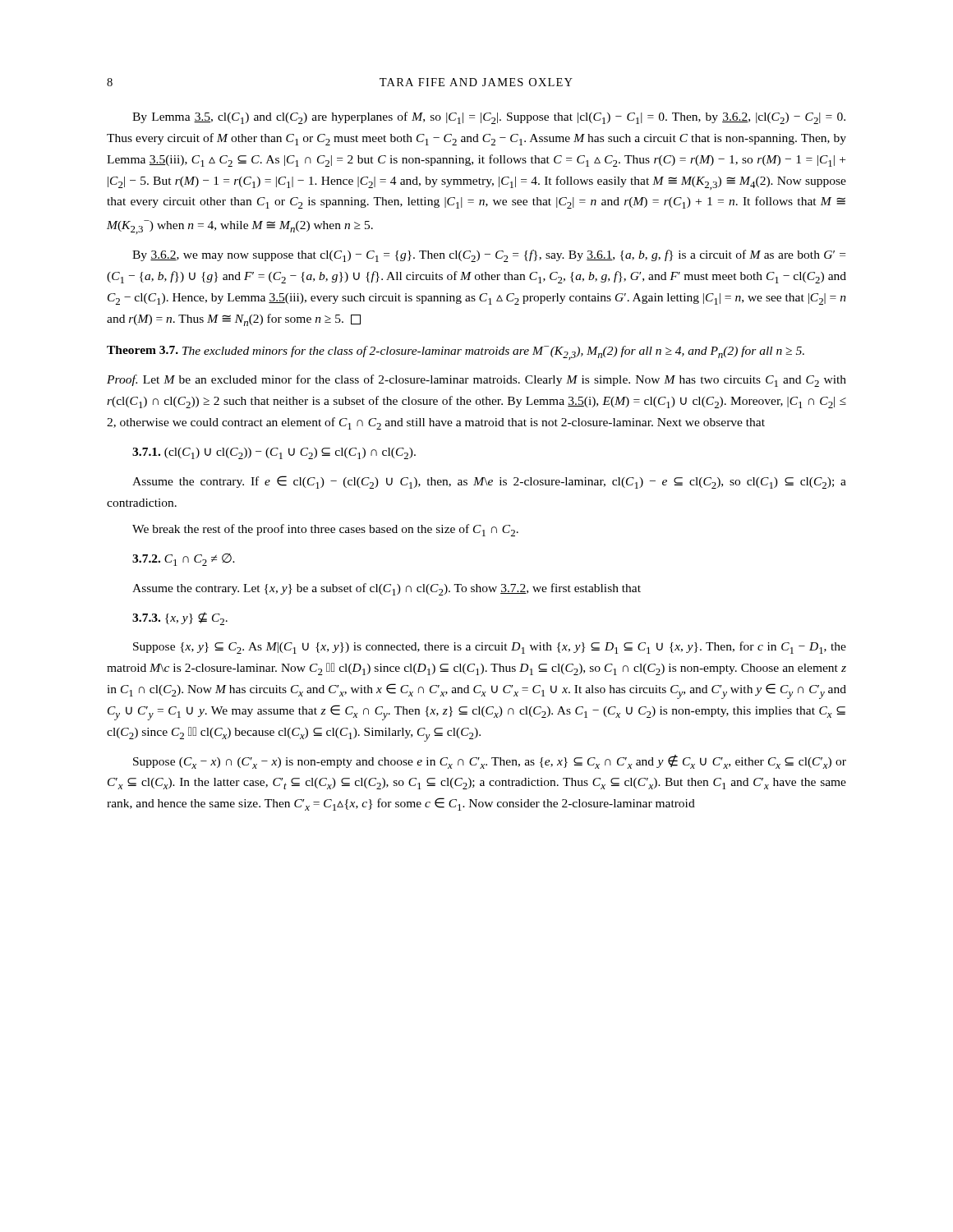Locate the passage starting "By 3.6.2, we may now suppose"
The image size is (953, 1232).
coord(476,288)
